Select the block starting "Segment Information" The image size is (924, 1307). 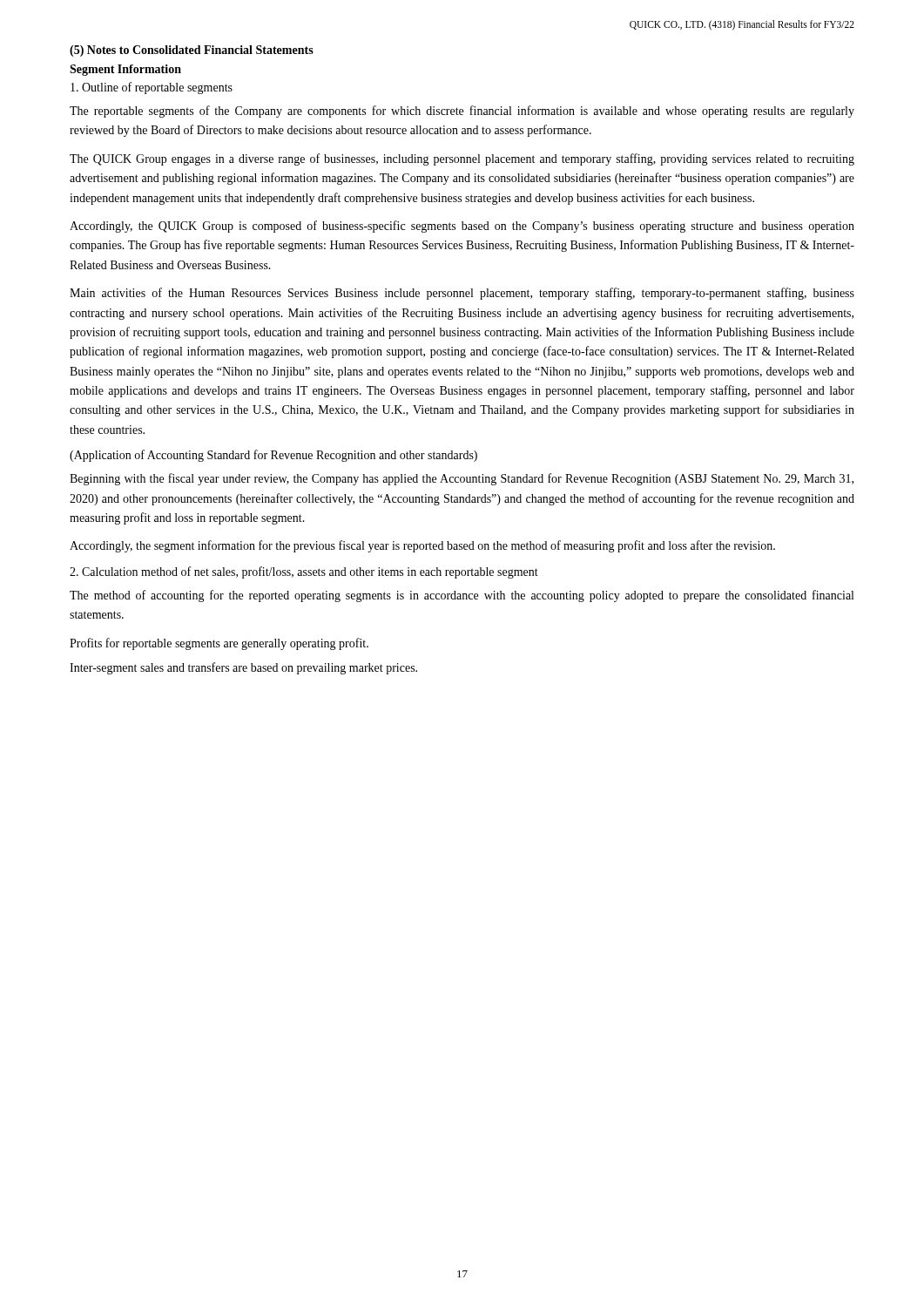pyautogui.click(x=125, y=69)
